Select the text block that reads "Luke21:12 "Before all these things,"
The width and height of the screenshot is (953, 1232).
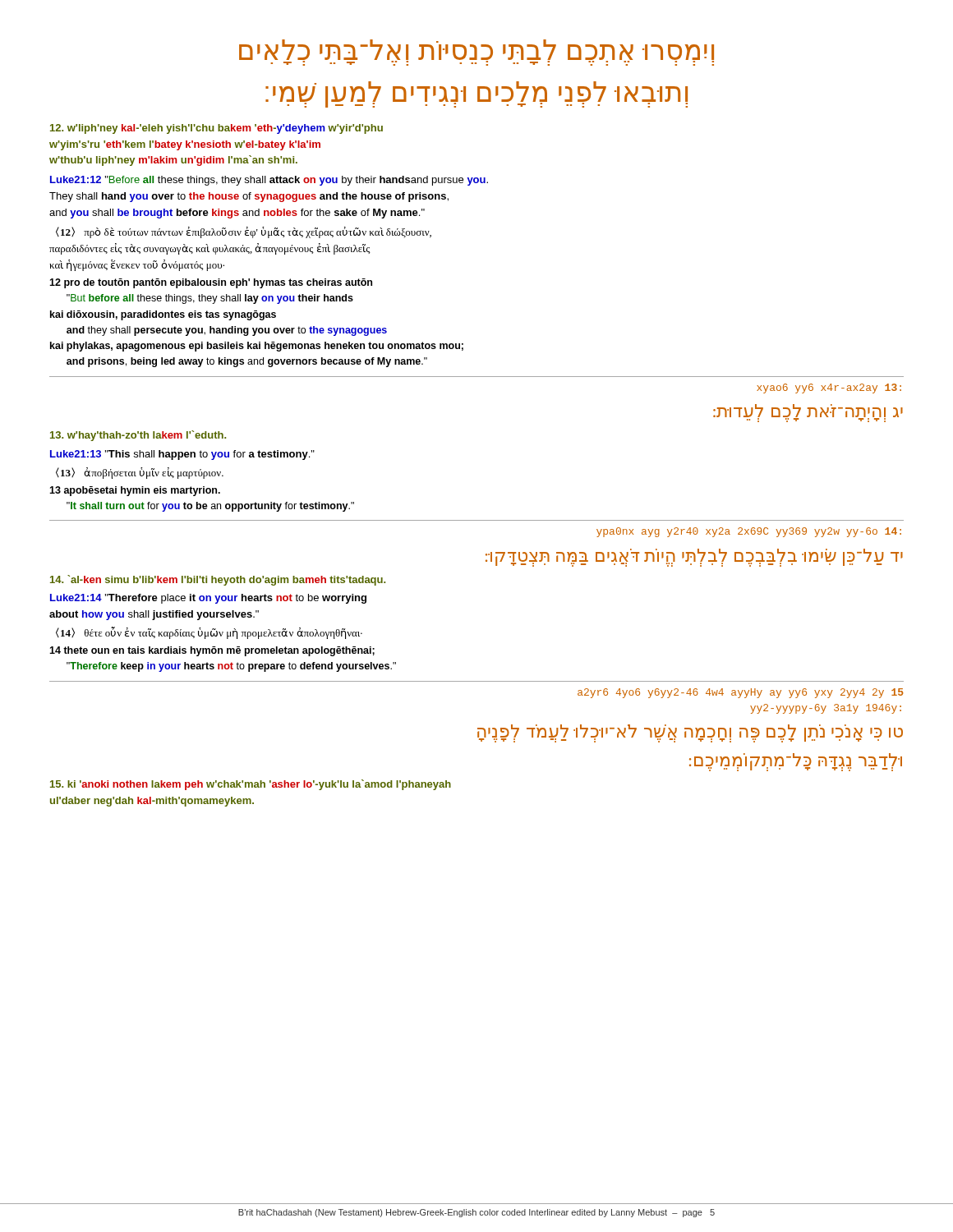(x=269, y=196)
